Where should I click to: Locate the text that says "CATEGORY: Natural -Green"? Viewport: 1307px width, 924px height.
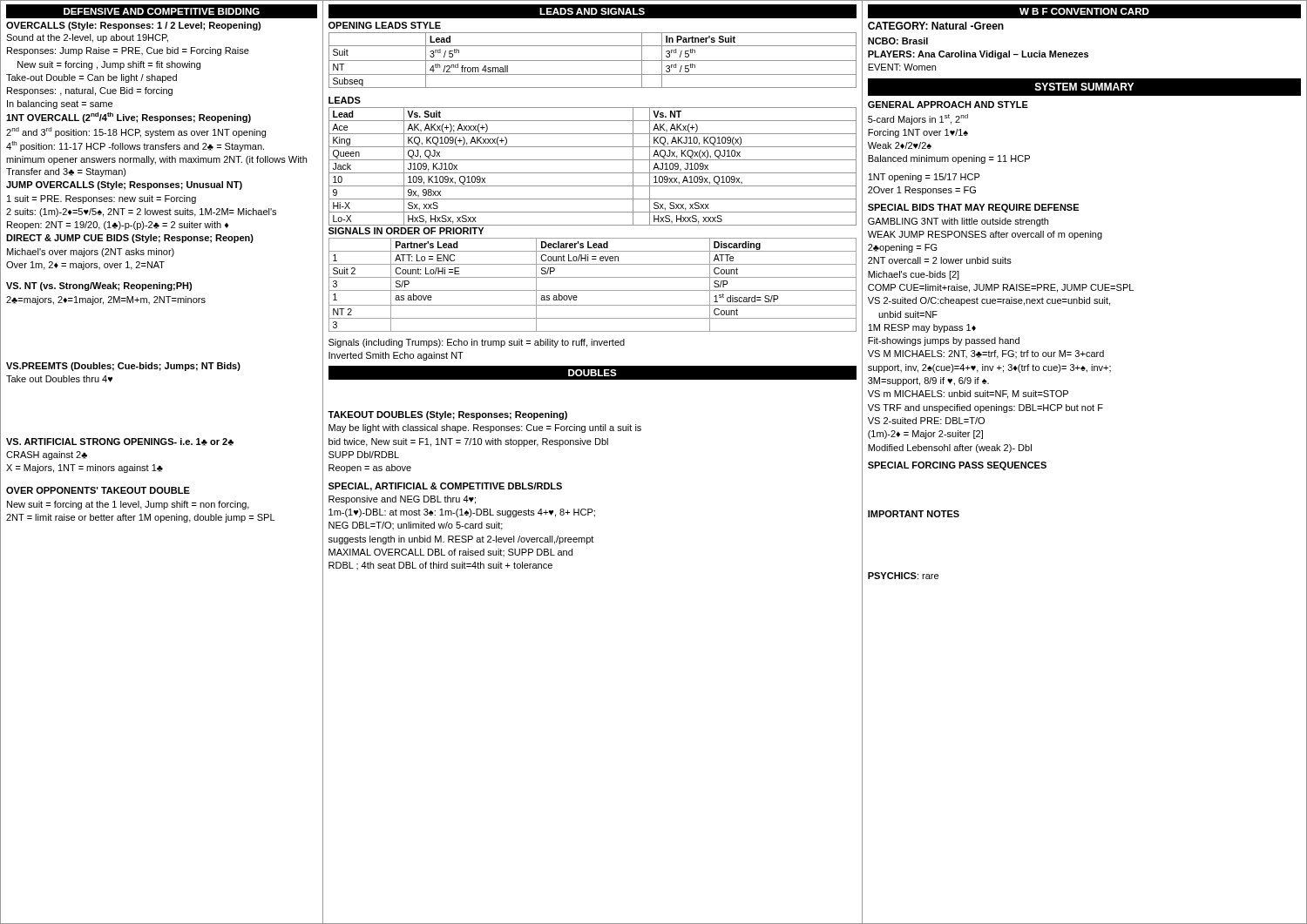pos(1084,27)
